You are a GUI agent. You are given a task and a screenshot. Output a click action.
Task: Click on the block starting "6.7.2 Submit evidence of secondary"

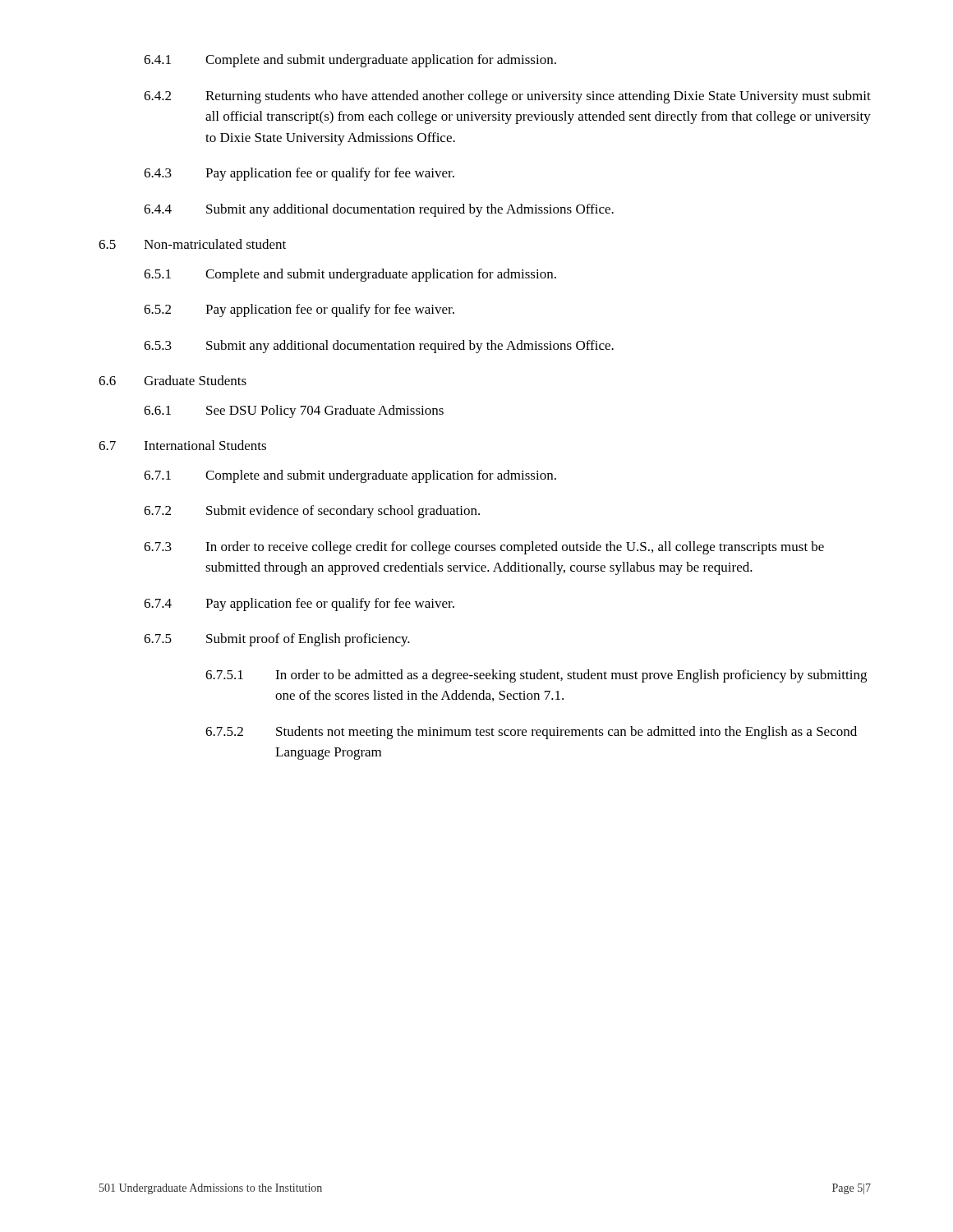(312, 512)
